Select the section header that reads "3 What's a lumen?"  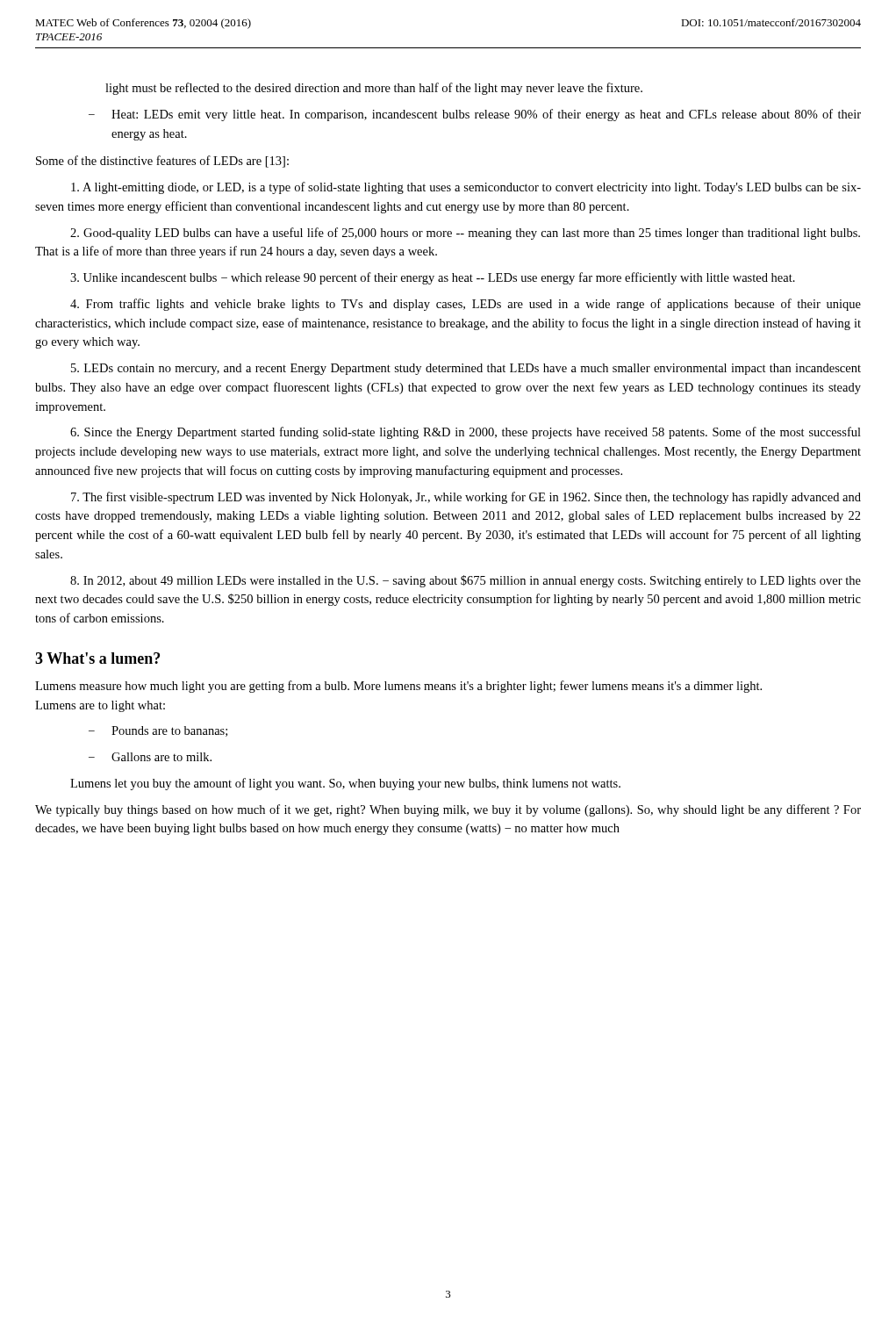pos(98,658)
